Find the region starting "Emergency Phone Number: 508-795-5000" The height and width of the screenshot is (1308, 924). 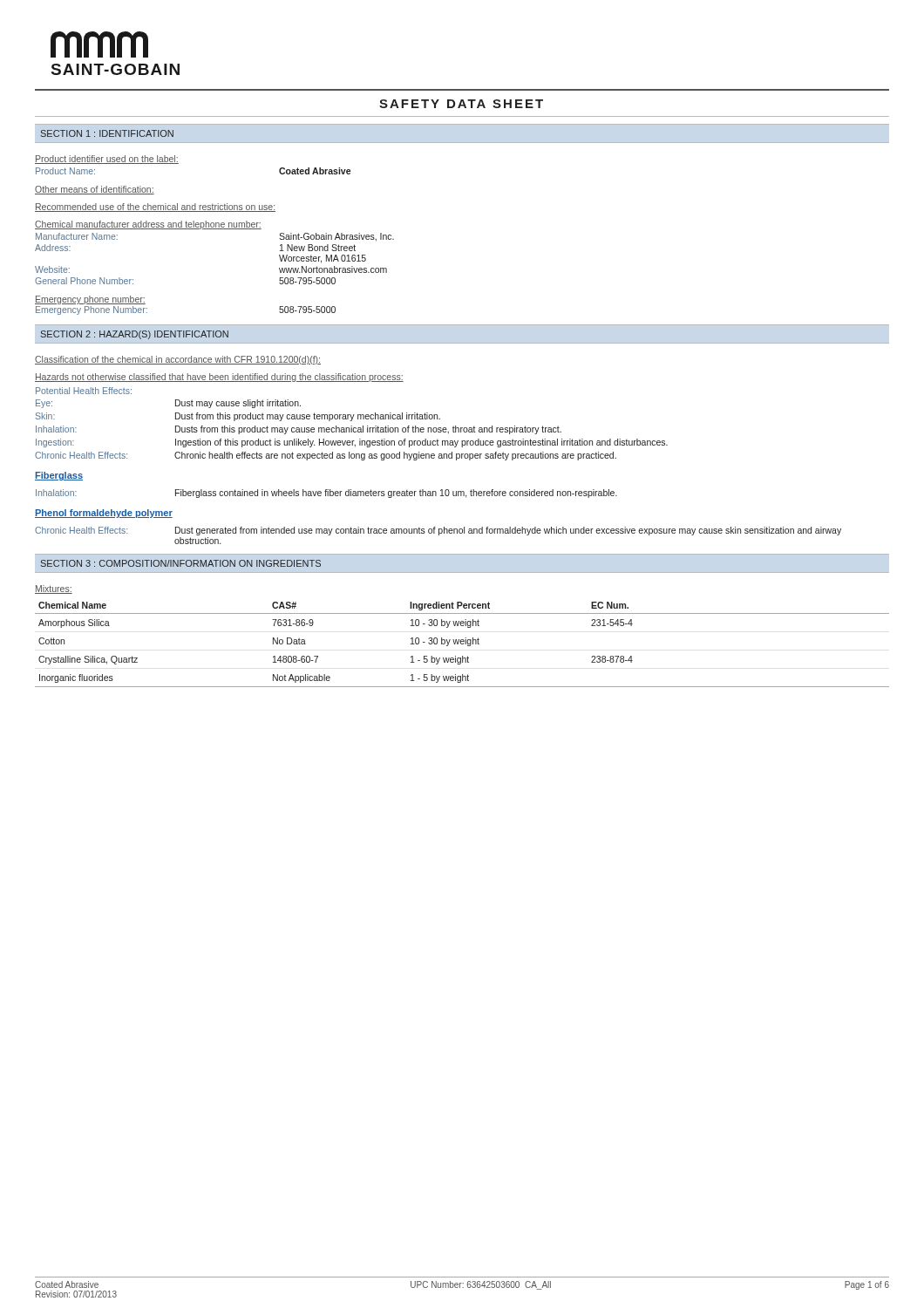click(x=91, y=310)
